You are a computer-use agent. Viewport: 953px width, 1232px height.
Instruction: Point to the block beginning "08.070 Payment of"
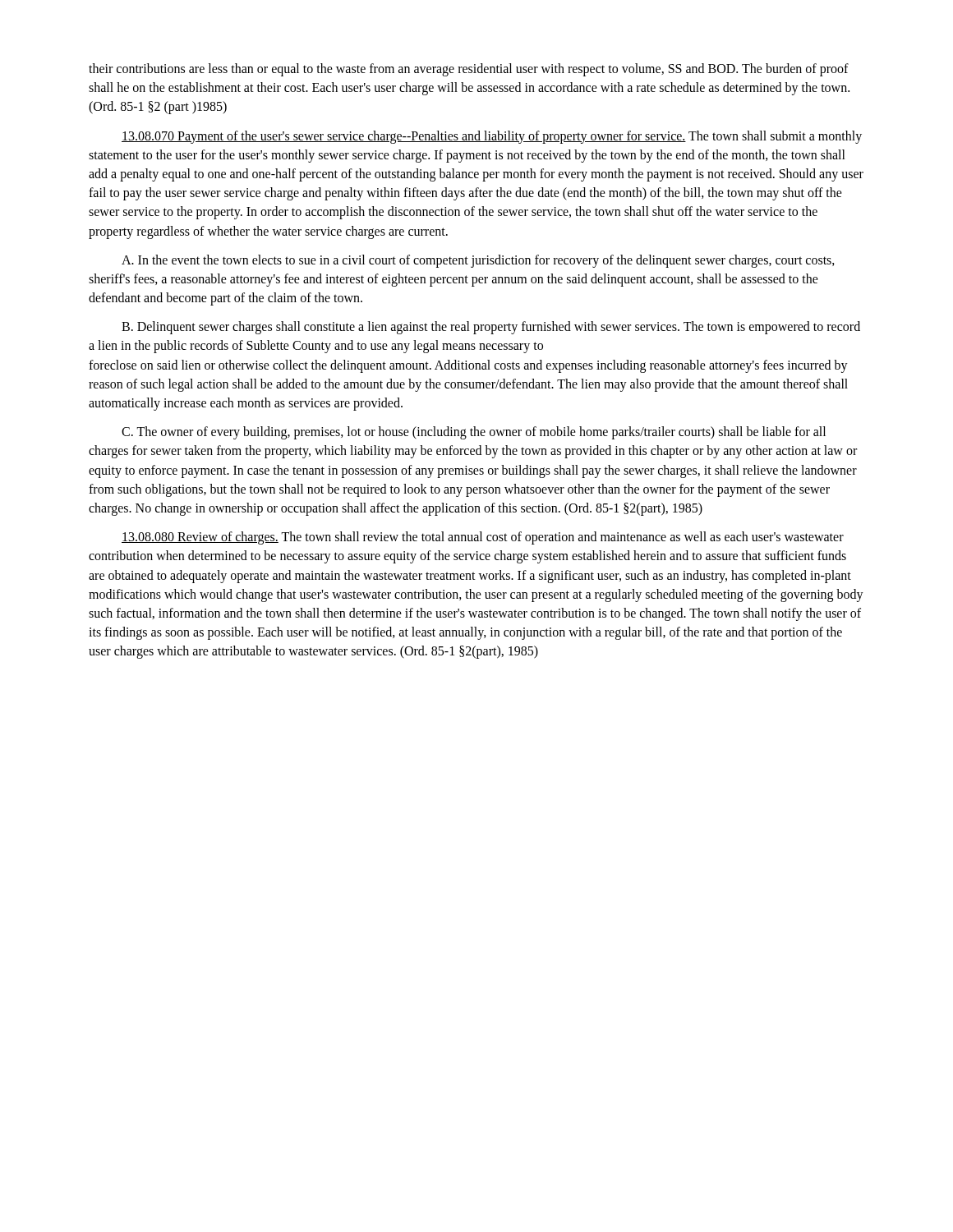click(476, 183)
